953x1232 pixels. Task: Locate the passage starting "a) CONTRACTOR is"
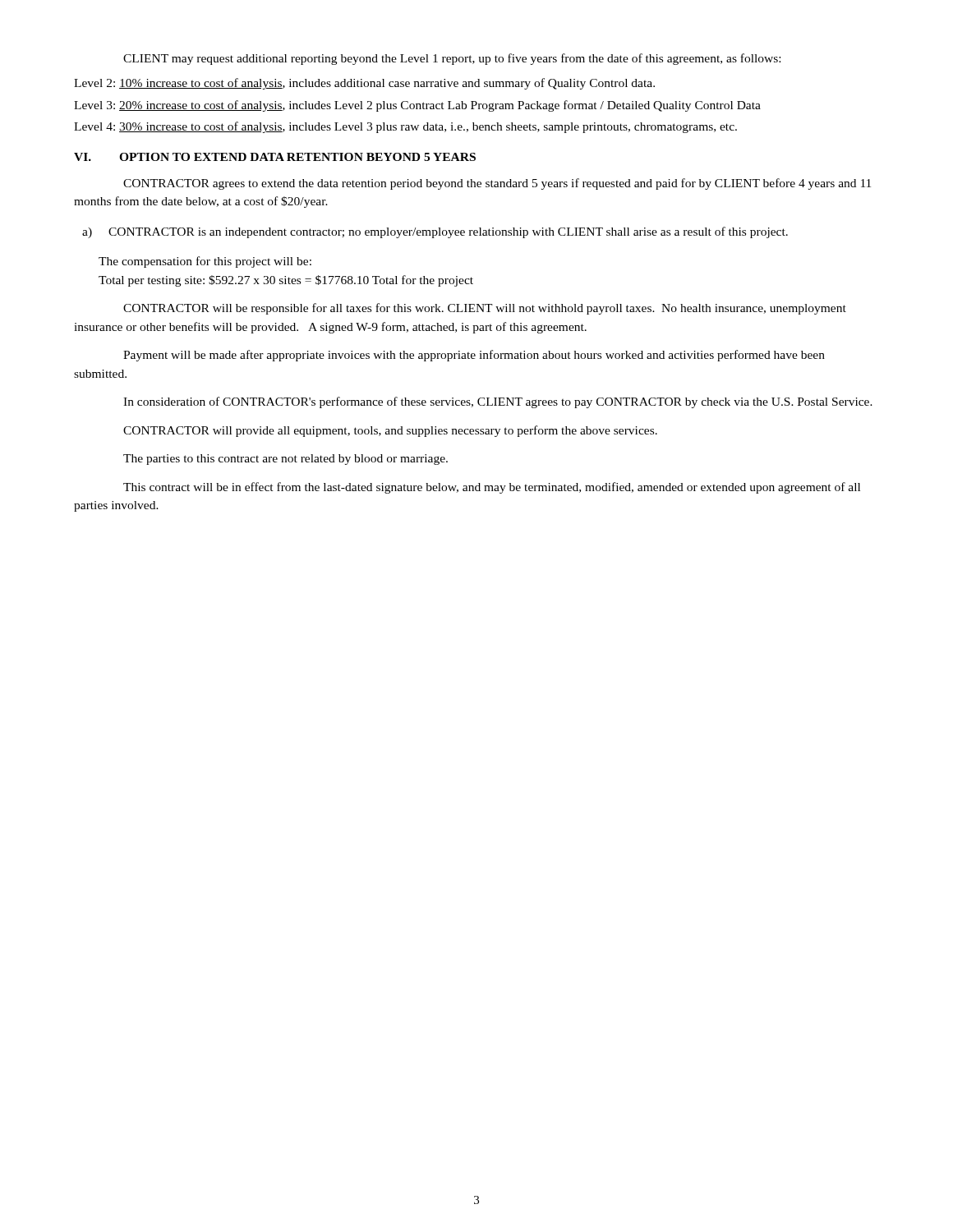(481, 232)
